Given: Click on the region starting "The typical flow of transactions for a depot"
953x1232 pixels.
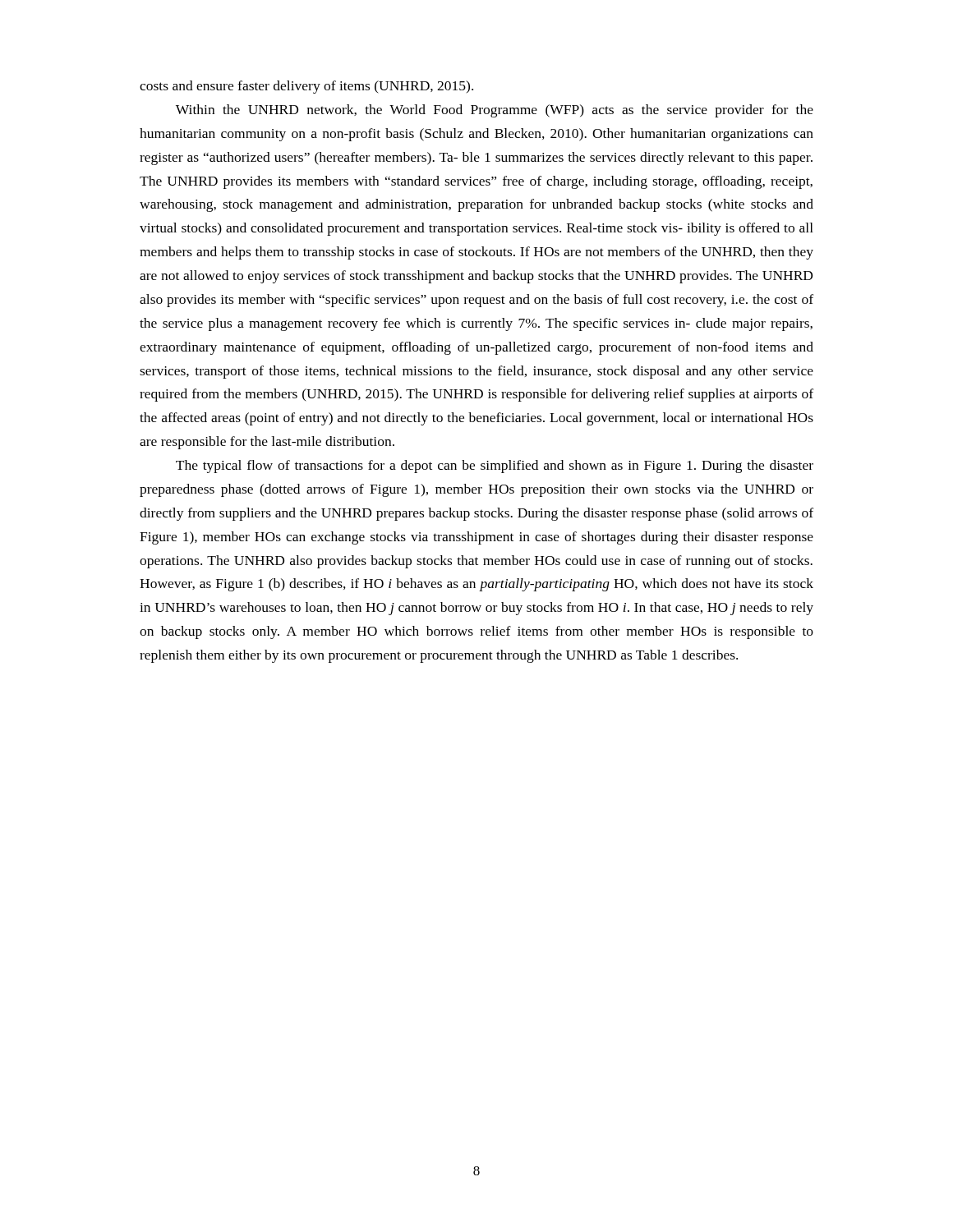Looking at the screenshot, I should point(476,560).
